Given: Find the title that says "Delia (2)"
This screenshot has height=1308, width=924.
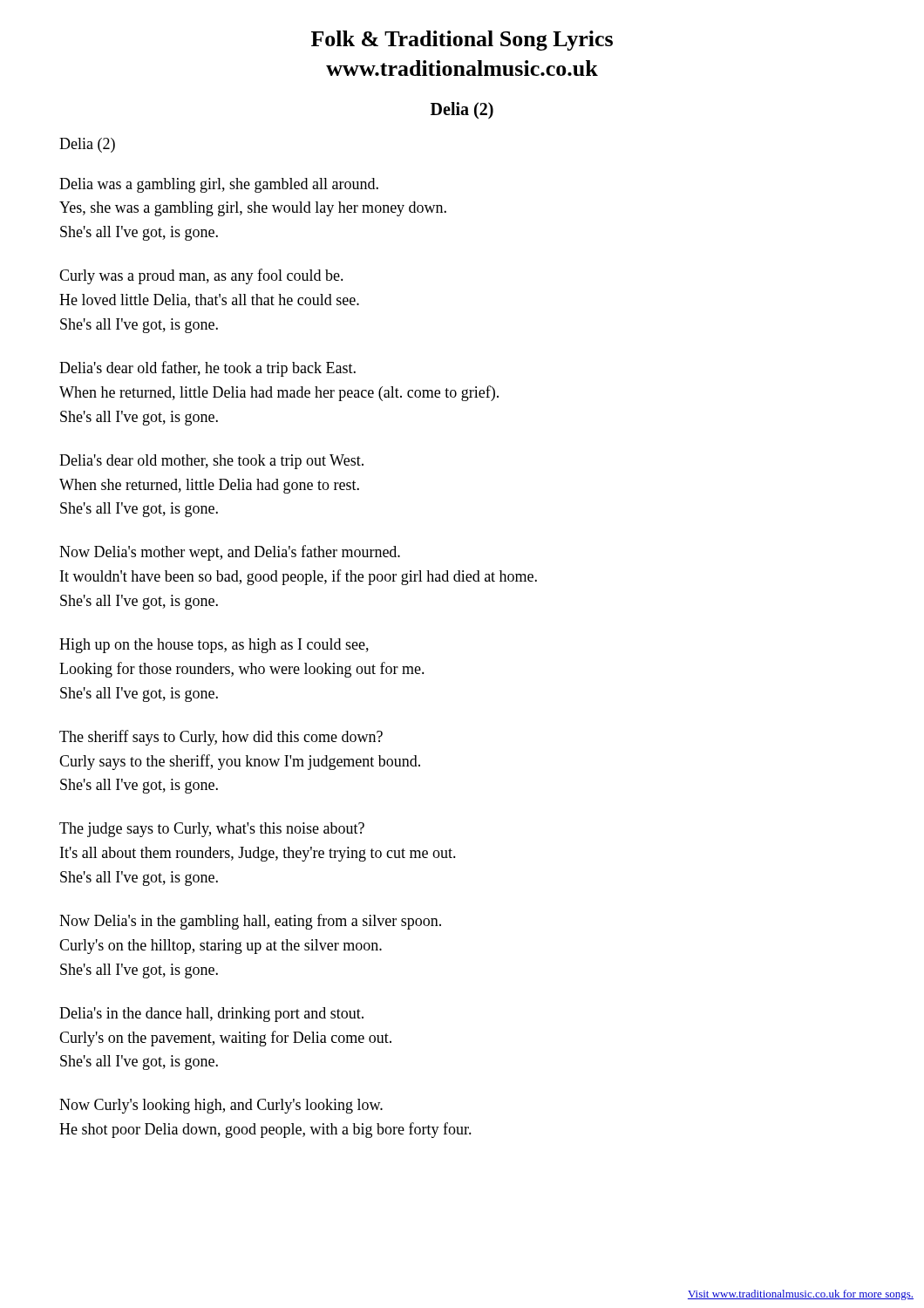Looking at the screenshot, I should 462,109.
